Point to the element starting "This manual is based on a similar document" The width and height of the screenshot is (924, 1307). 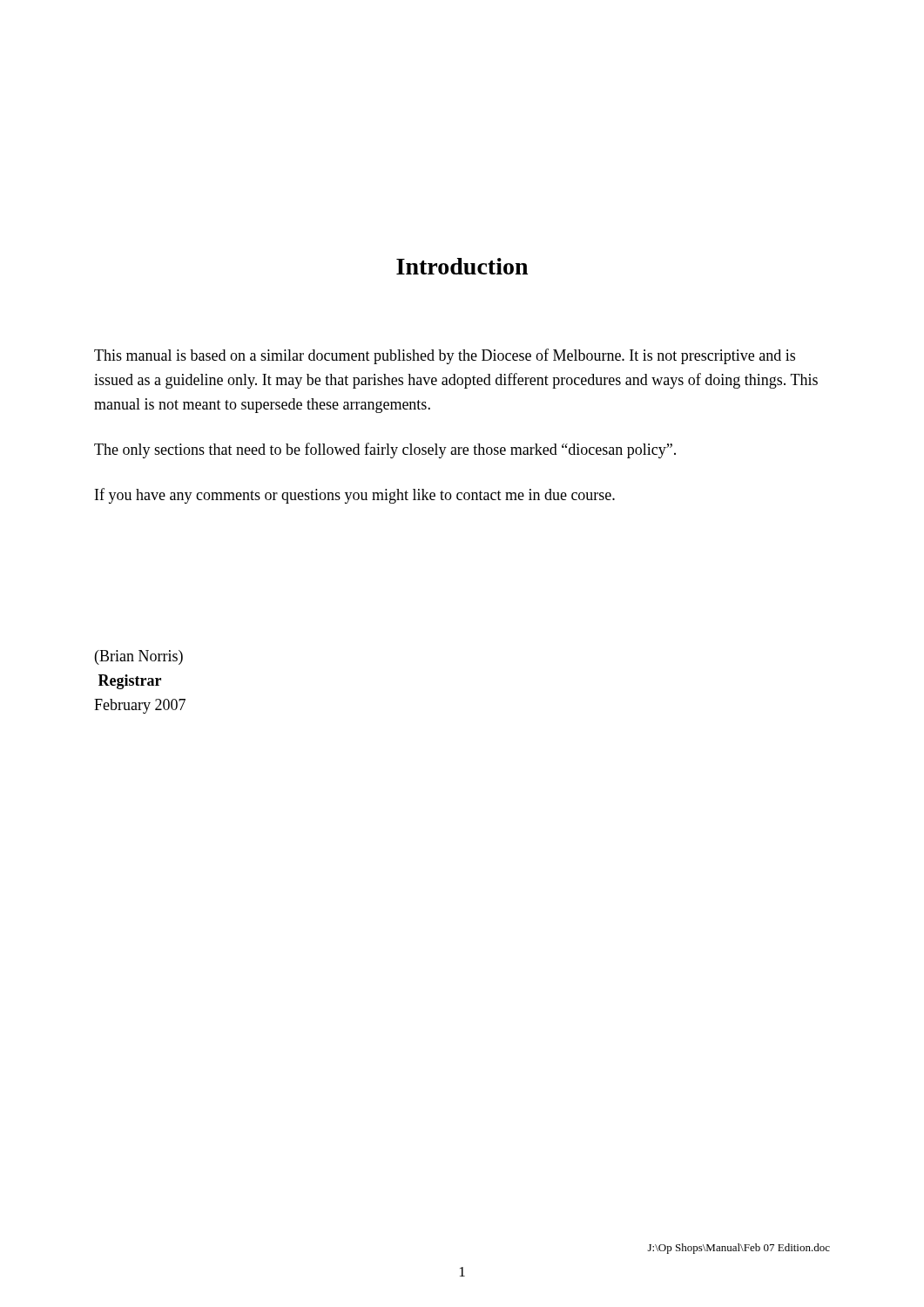click(x=456, y=380)
